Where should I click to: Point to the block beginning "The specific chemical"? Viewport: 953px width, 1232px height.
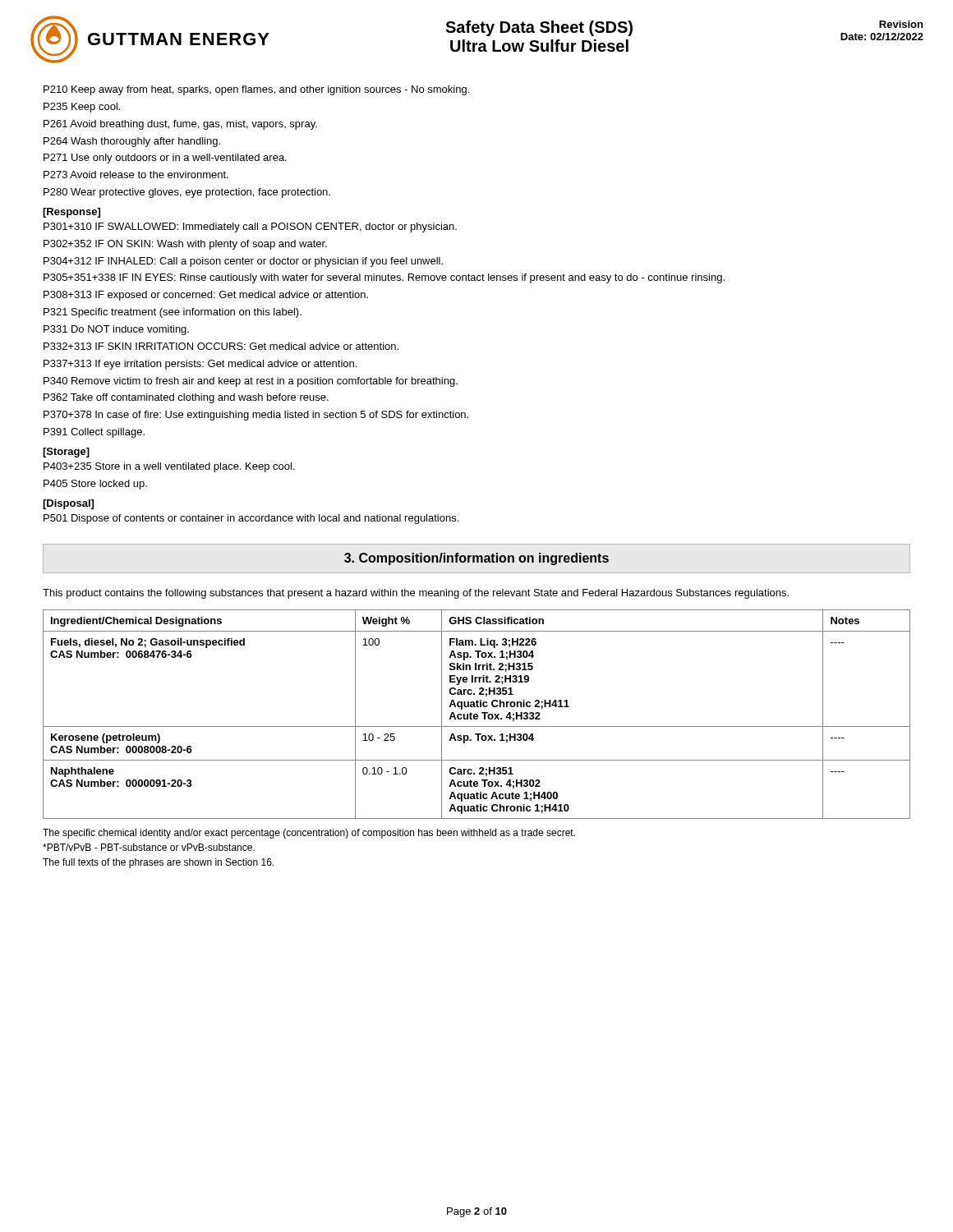pos(309,834)
